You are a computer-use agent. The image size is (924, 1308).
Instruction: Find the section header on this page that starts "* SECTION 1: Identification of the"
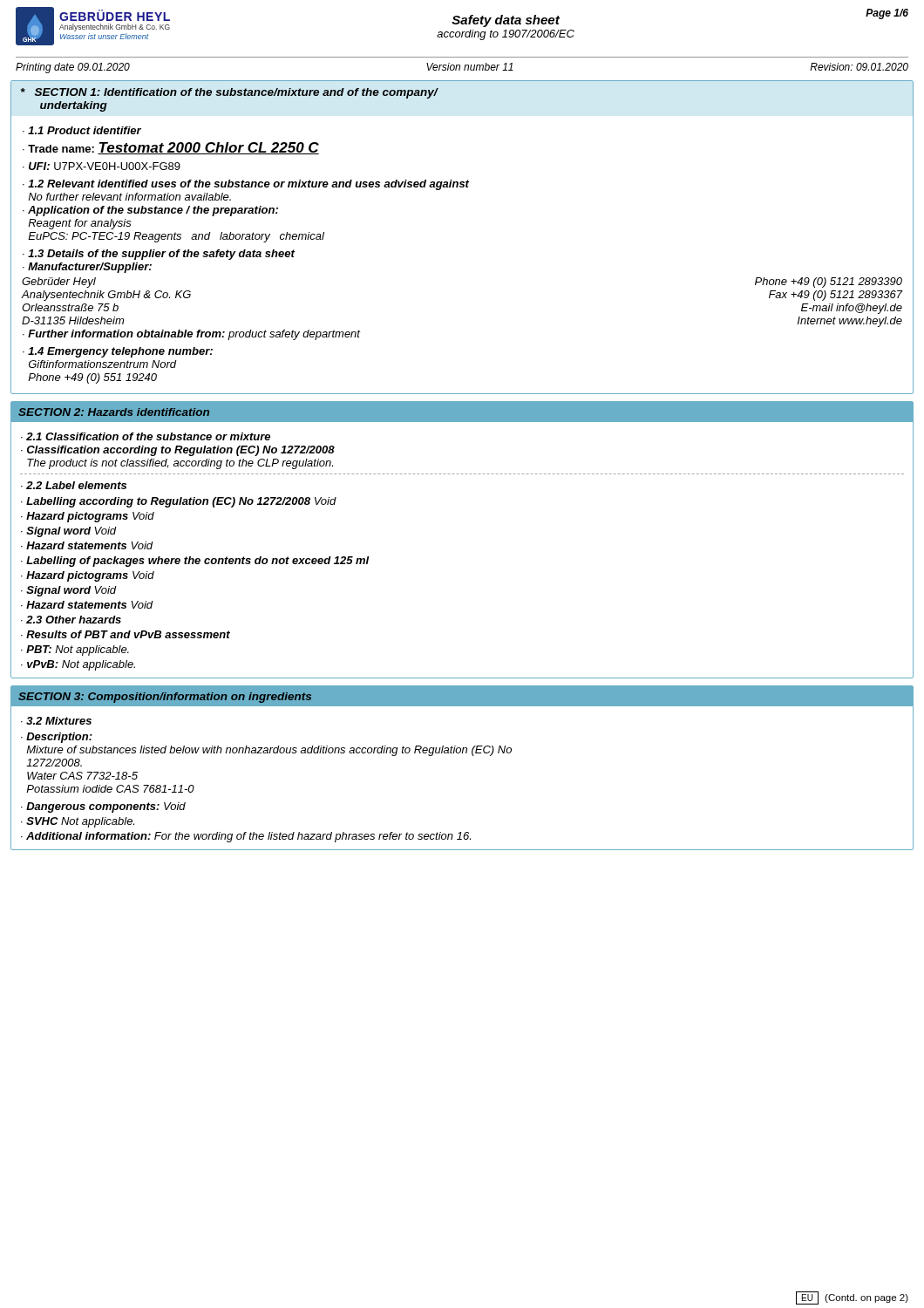coord(229,93)
